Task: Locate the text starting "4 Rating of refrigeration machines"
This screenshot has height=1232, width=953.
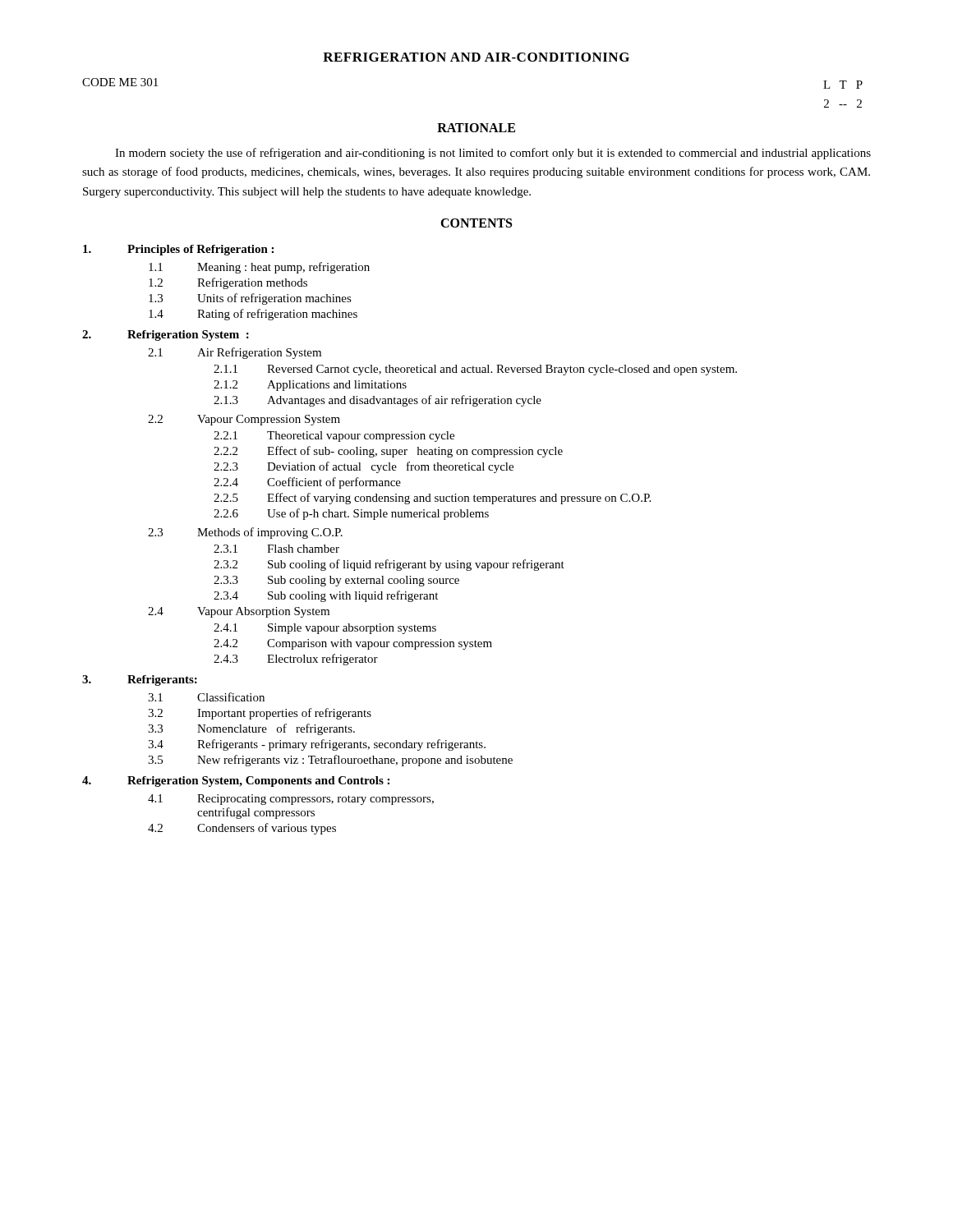Action: [253, 314]
